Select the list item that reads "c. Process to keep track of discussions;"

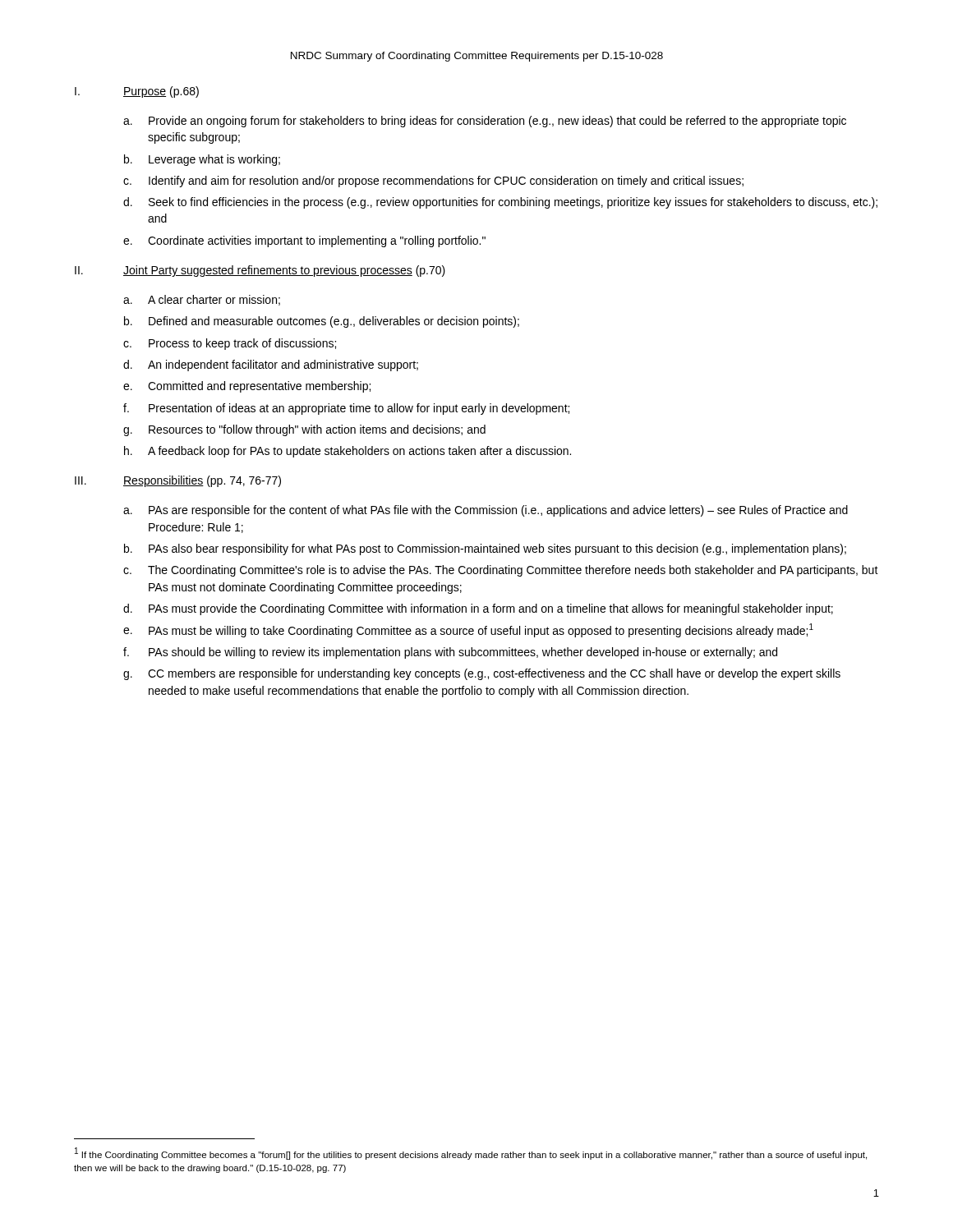click(x=230, y=344)
